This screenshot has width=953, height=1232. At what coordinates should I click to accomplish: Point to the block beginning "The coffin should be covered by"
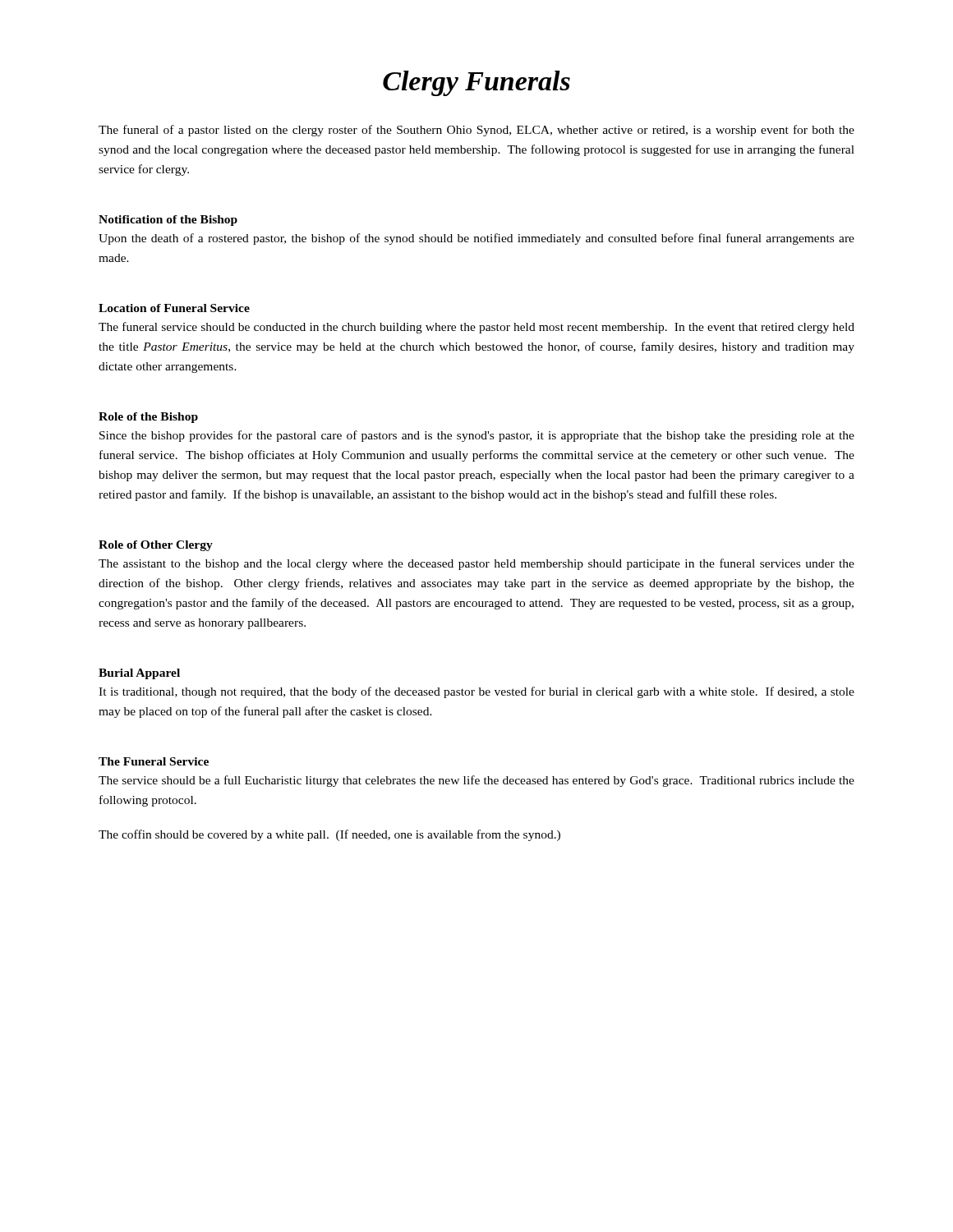(x=330, y=834)
